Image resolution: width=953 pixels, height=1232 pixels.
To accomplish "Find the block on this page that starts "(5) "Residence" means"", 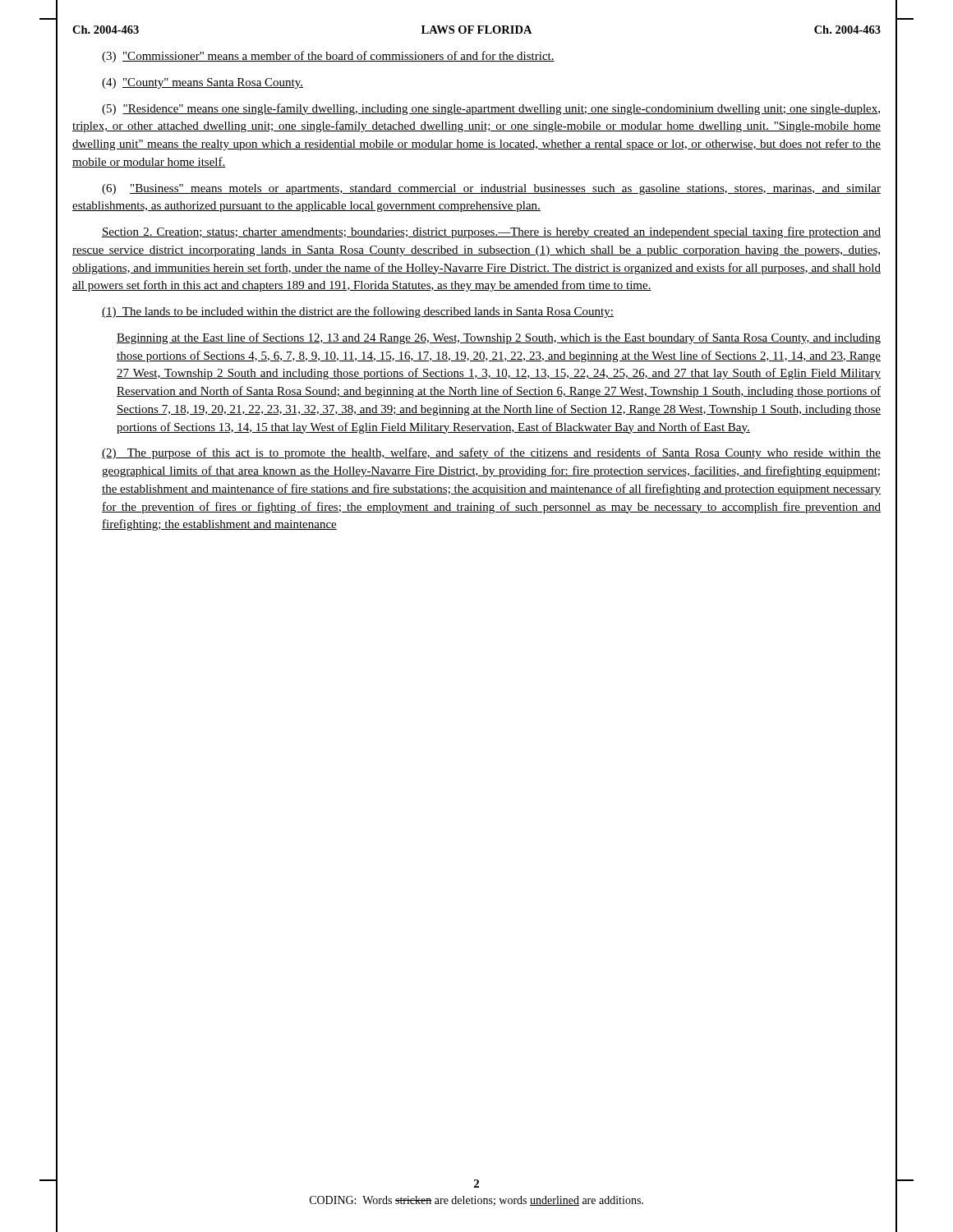I will [x=476, y=135].
